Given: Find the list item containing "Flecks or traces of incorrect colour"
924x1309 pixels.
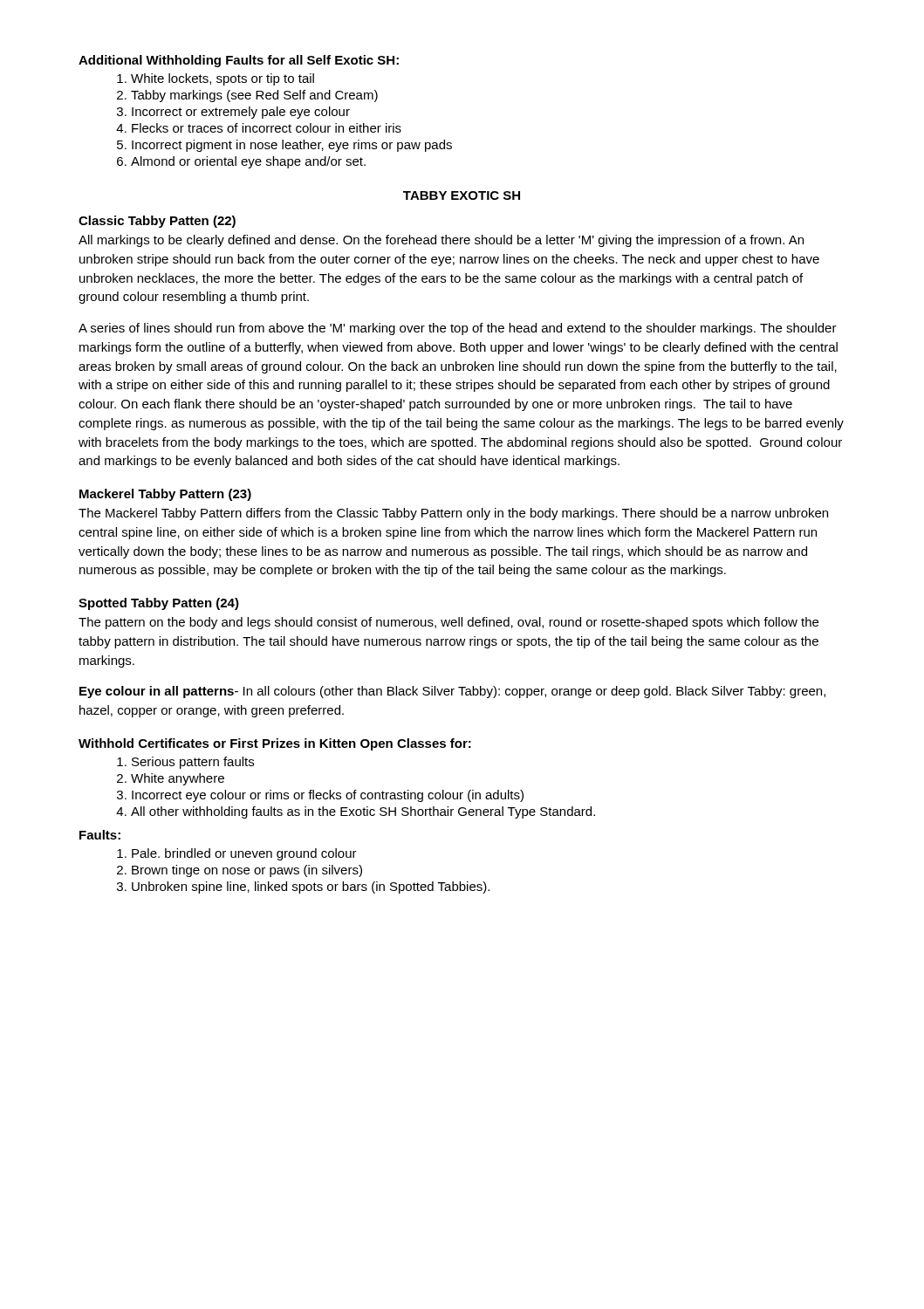Looking at the screenshot, I should pyautogui.click(x=267, y=128).
